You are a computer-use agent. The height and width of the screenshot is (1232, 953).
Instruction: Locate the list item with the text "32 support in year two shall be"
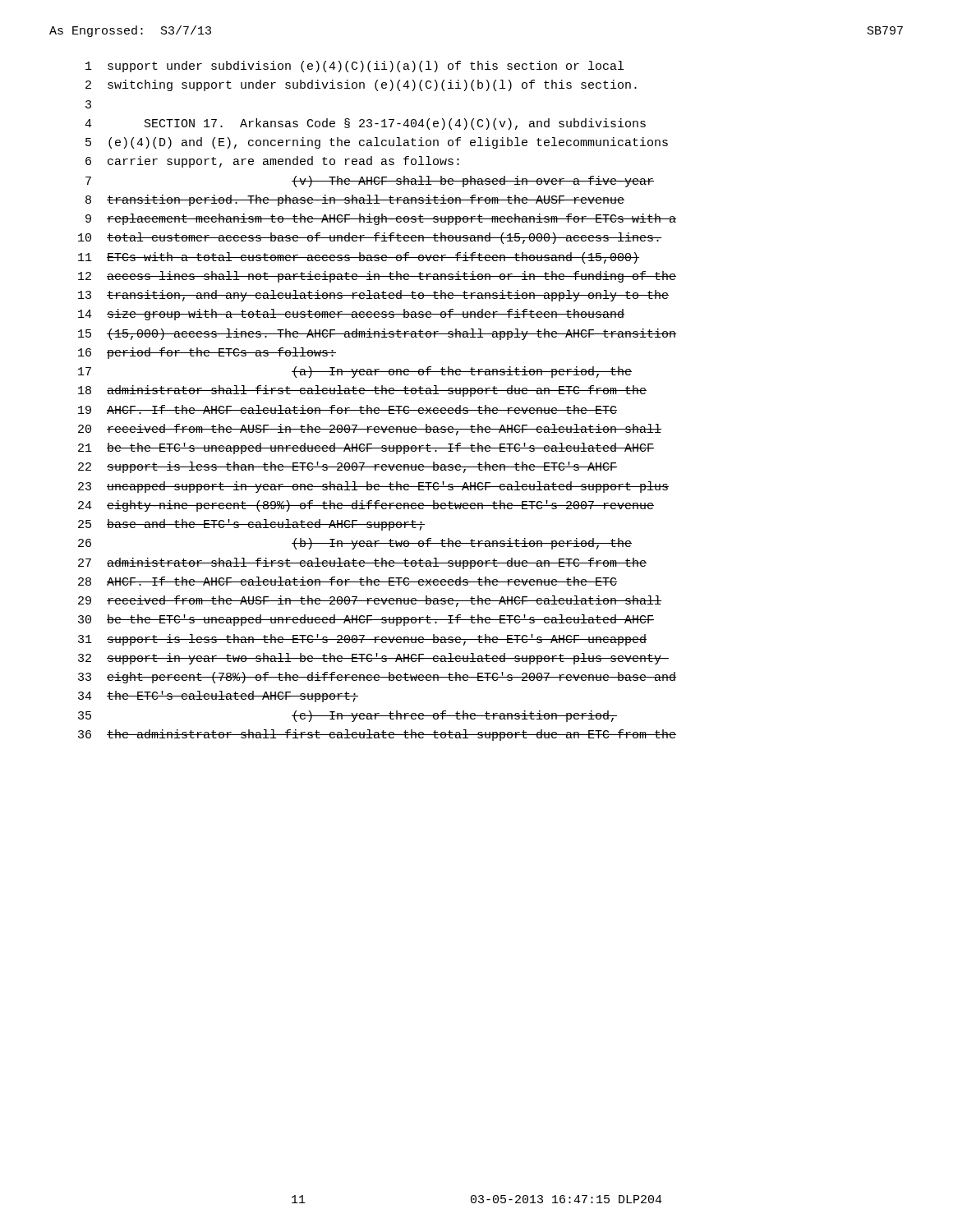pyautogui.click(x=476, y=659)
